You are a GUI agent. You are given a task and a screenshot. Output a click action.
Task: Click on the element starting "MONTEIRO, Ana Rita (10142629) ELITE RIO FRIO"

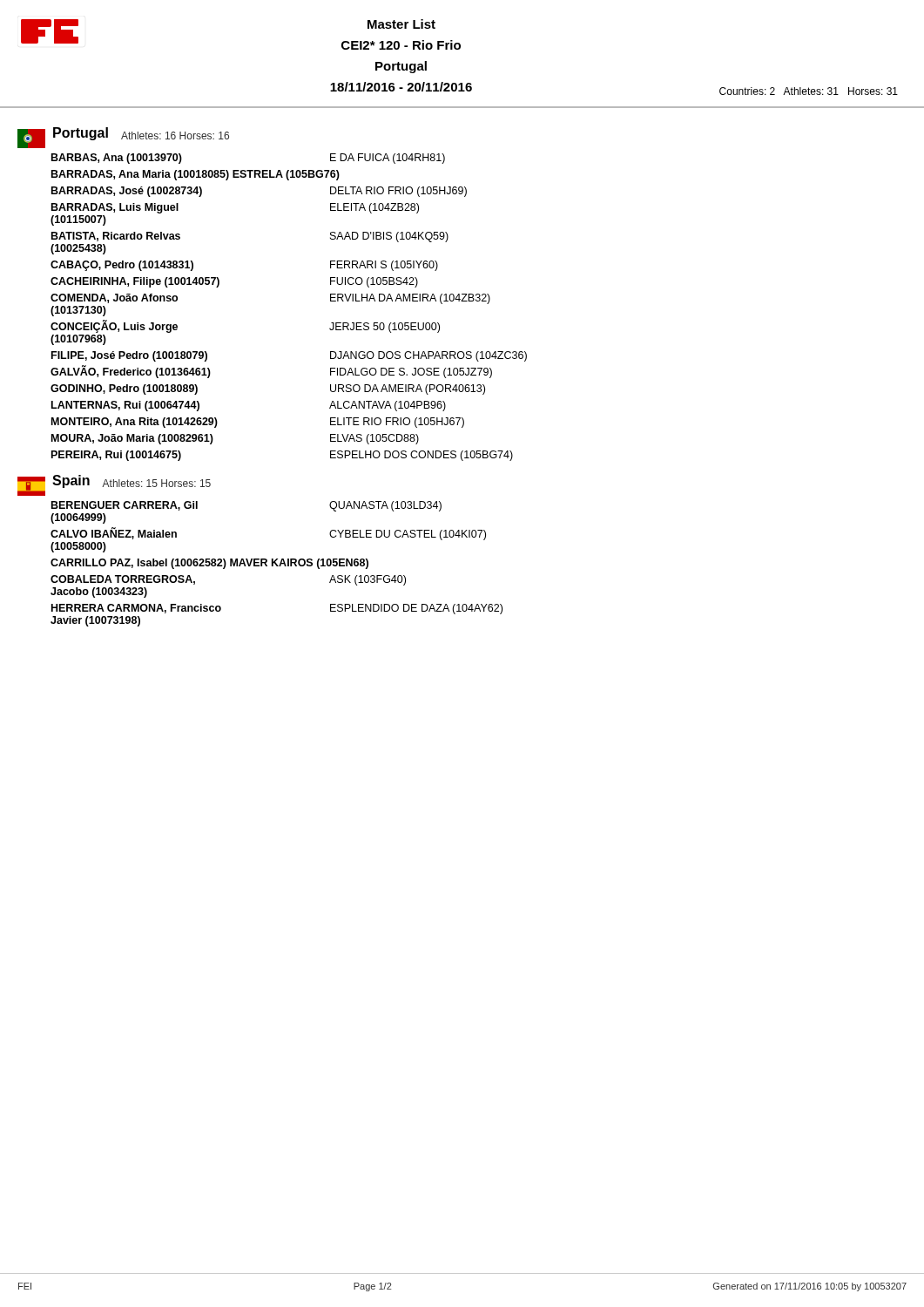(133, 422)
